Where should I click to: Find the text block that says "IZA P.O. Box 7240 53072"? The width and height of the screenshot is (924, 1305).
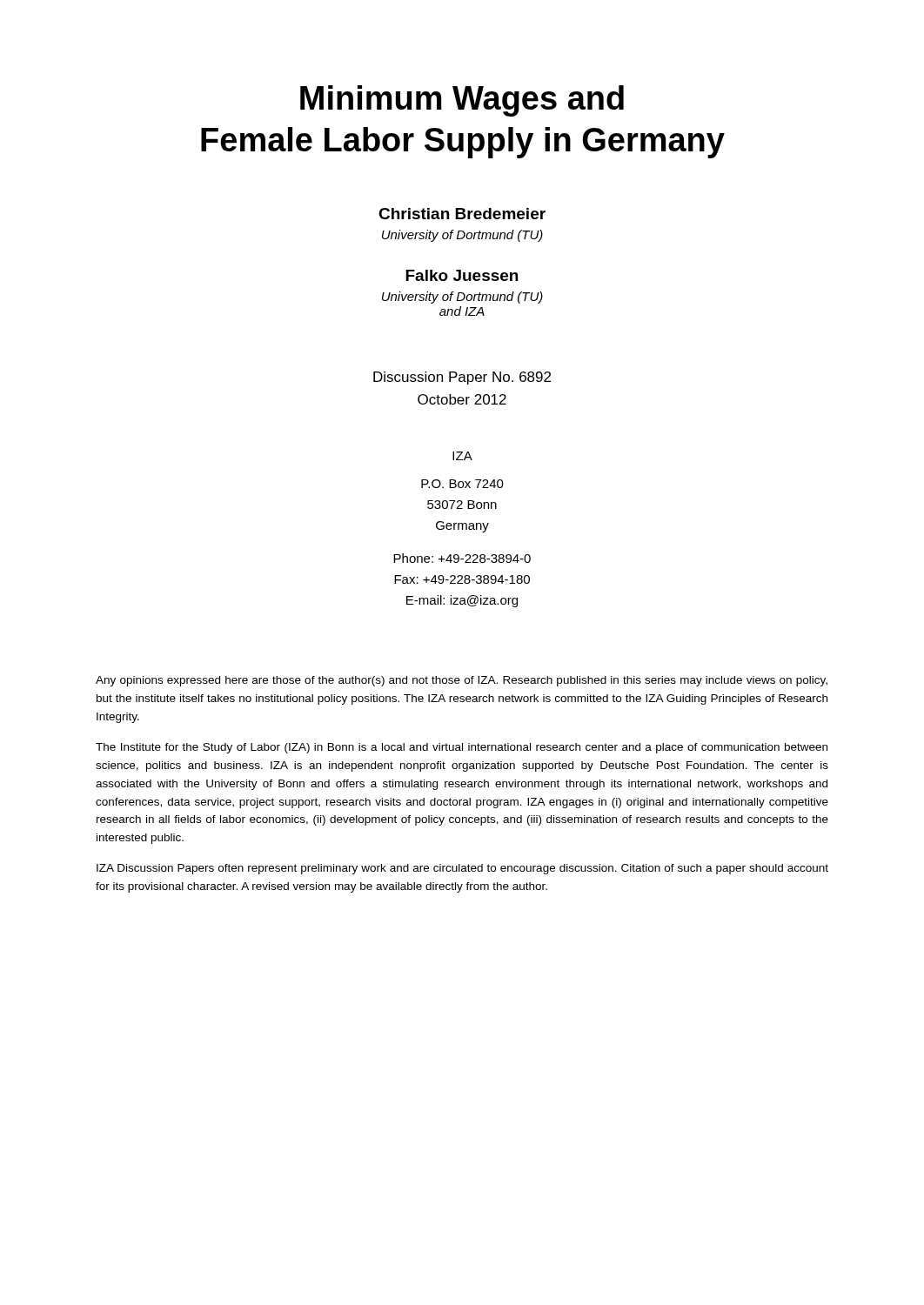(462, 528)
